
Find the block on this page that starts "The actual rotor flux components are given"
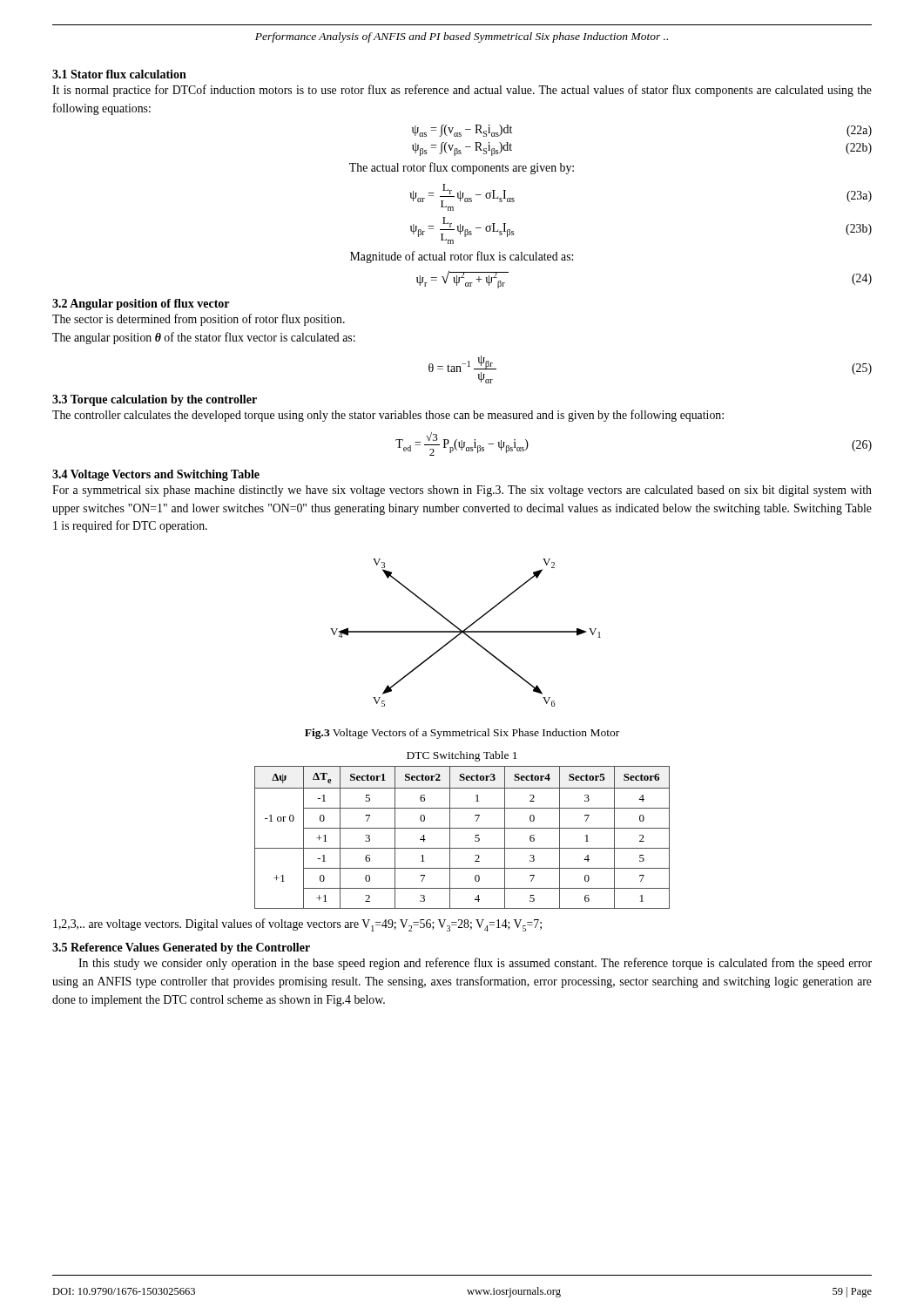tap(462, 168)
